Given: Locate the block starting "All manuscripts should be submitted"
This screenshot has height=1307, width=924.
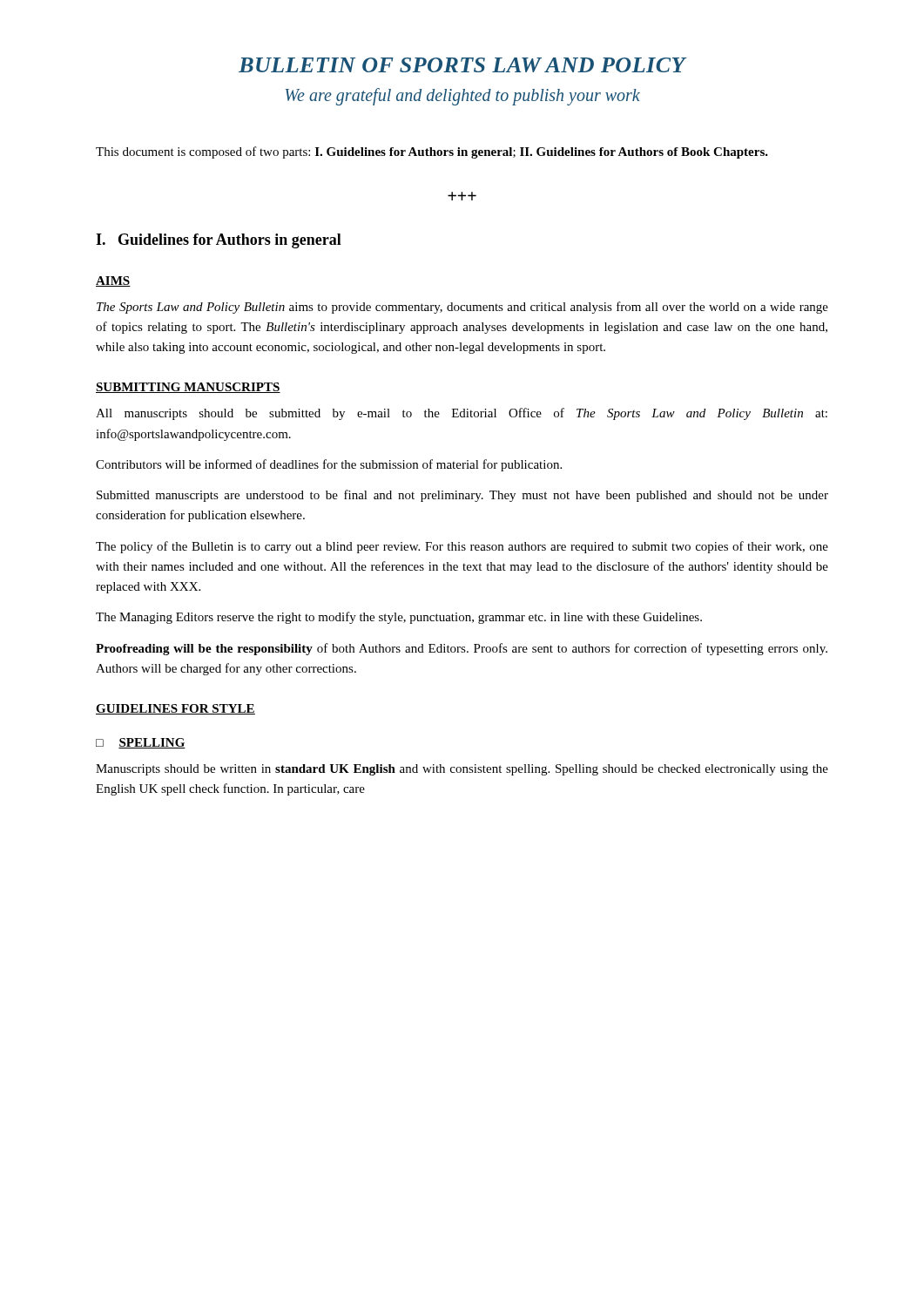Looking at the screenshot, I should tap(462, 423).
